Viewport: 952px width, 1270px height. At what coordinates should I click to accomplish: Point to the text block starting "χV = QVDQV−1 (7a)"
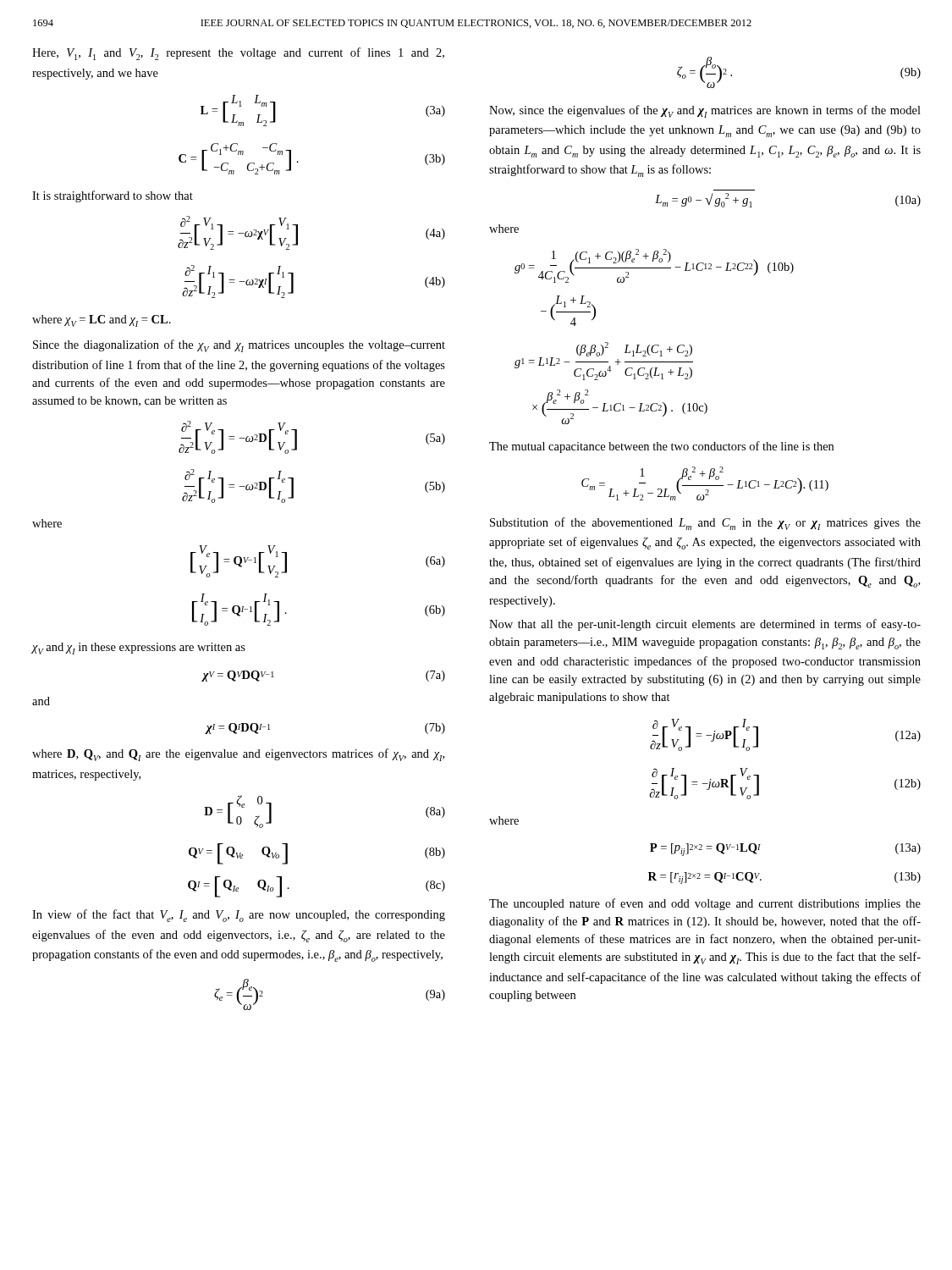click(239, 676)
